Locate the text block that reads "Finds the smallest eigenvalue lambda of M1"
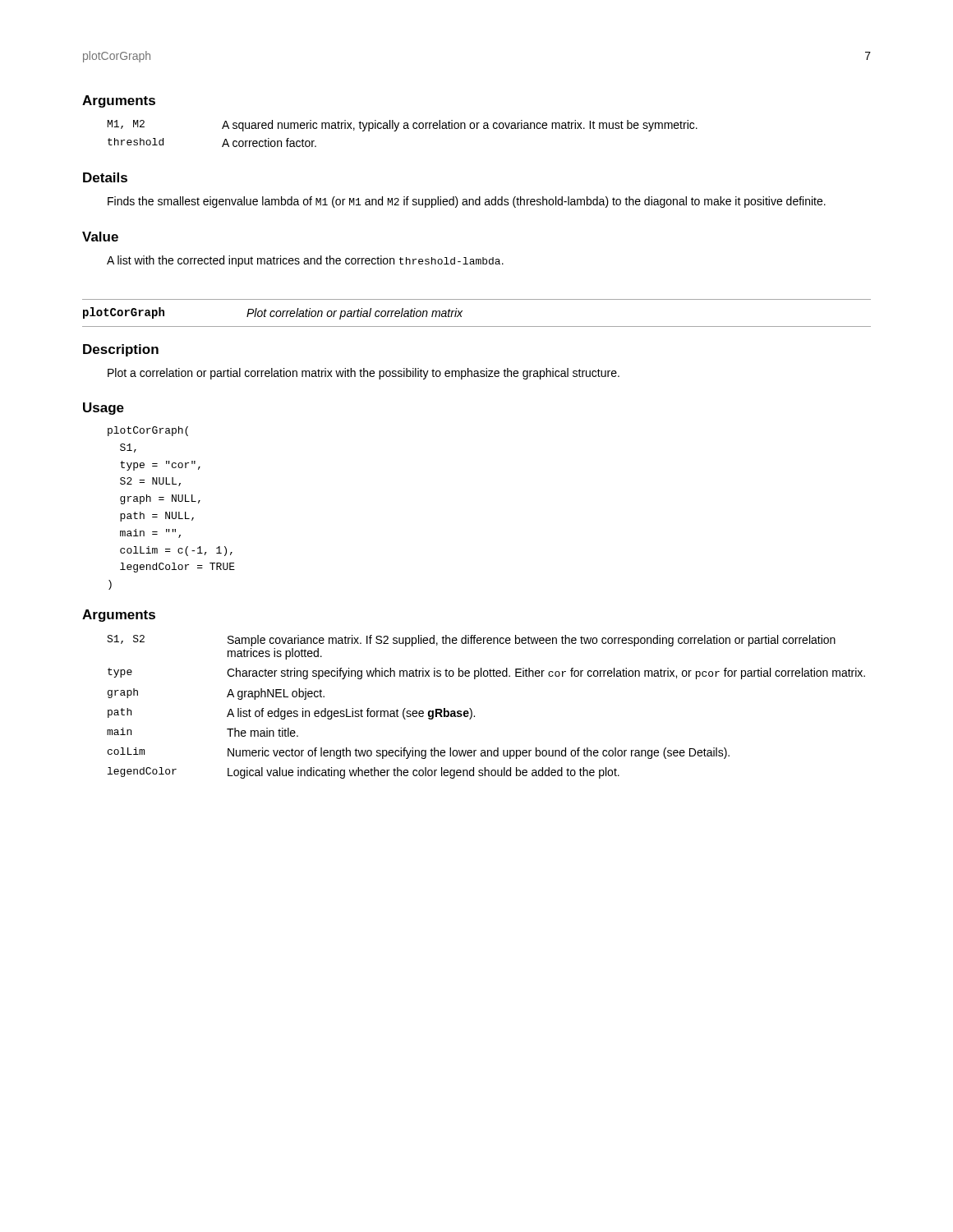 (466, 202)
